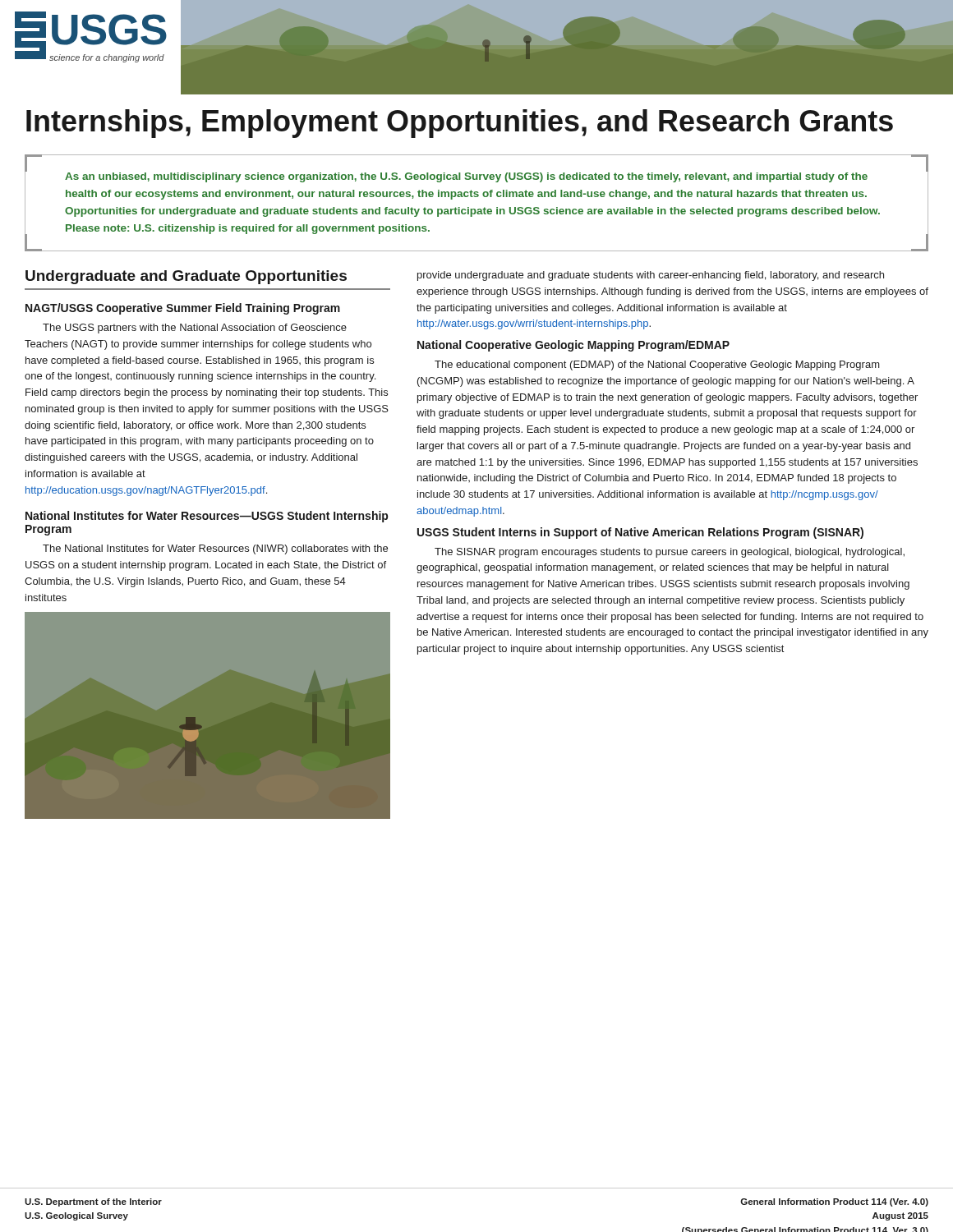Find the block on this page that starts "The educational component (EDMAP) of the"
Viewport: 953px width, 1232px height.
672,438
